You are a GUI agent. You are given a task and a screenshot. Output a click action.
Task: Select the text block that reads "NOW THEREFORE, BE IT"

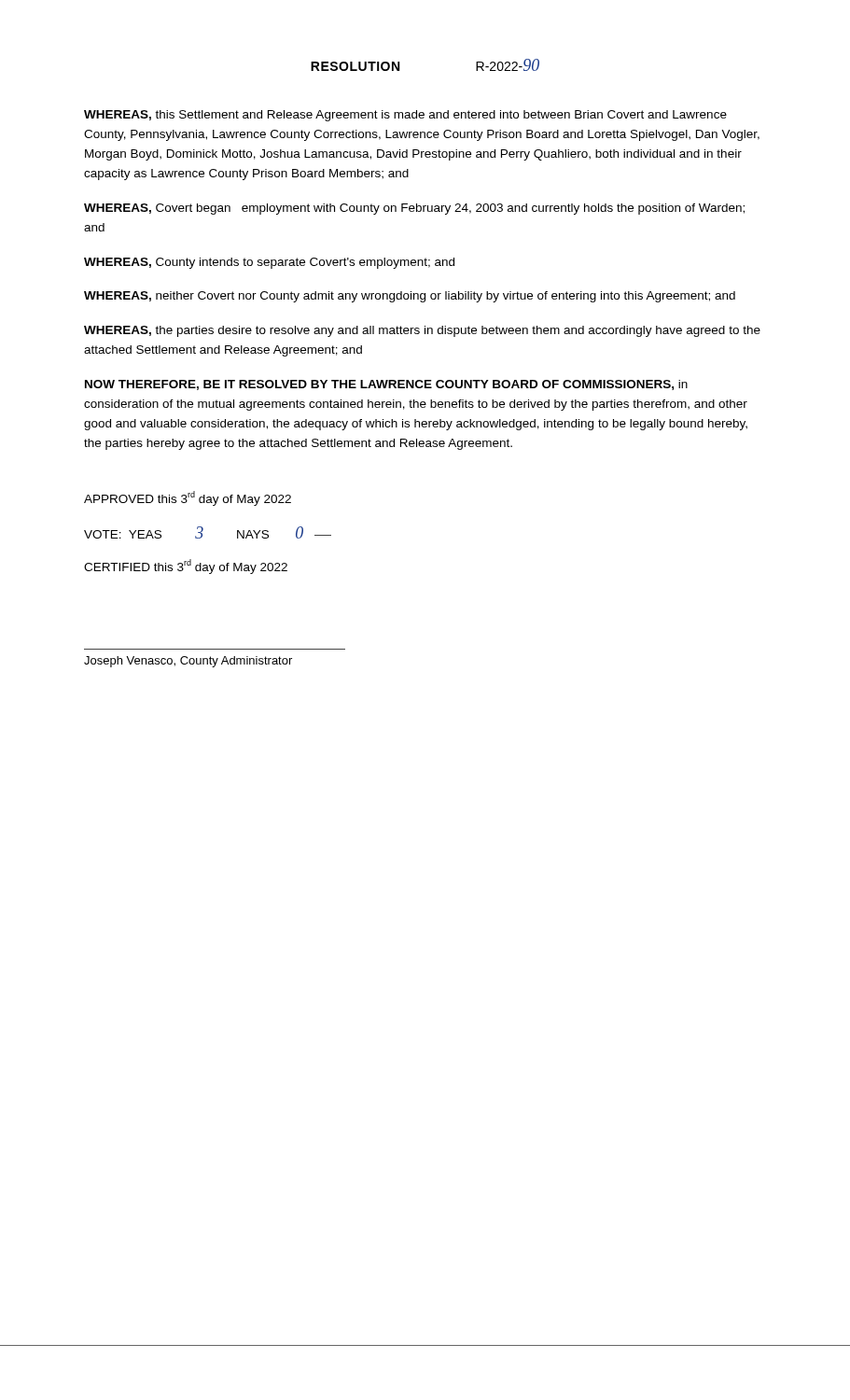pos(416,414)
